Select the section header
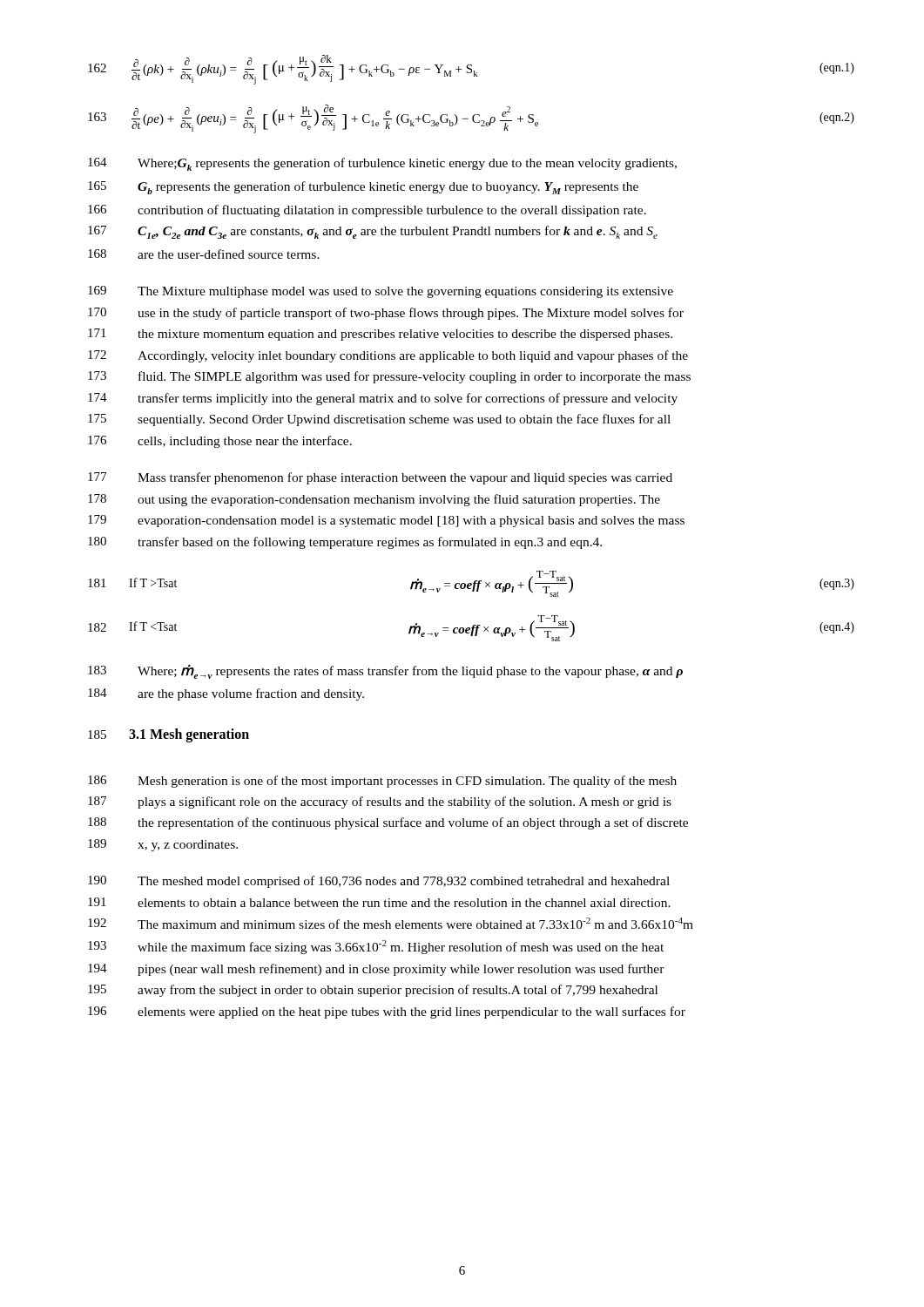This screenshot has height=1307, width=924. point(168,735)
